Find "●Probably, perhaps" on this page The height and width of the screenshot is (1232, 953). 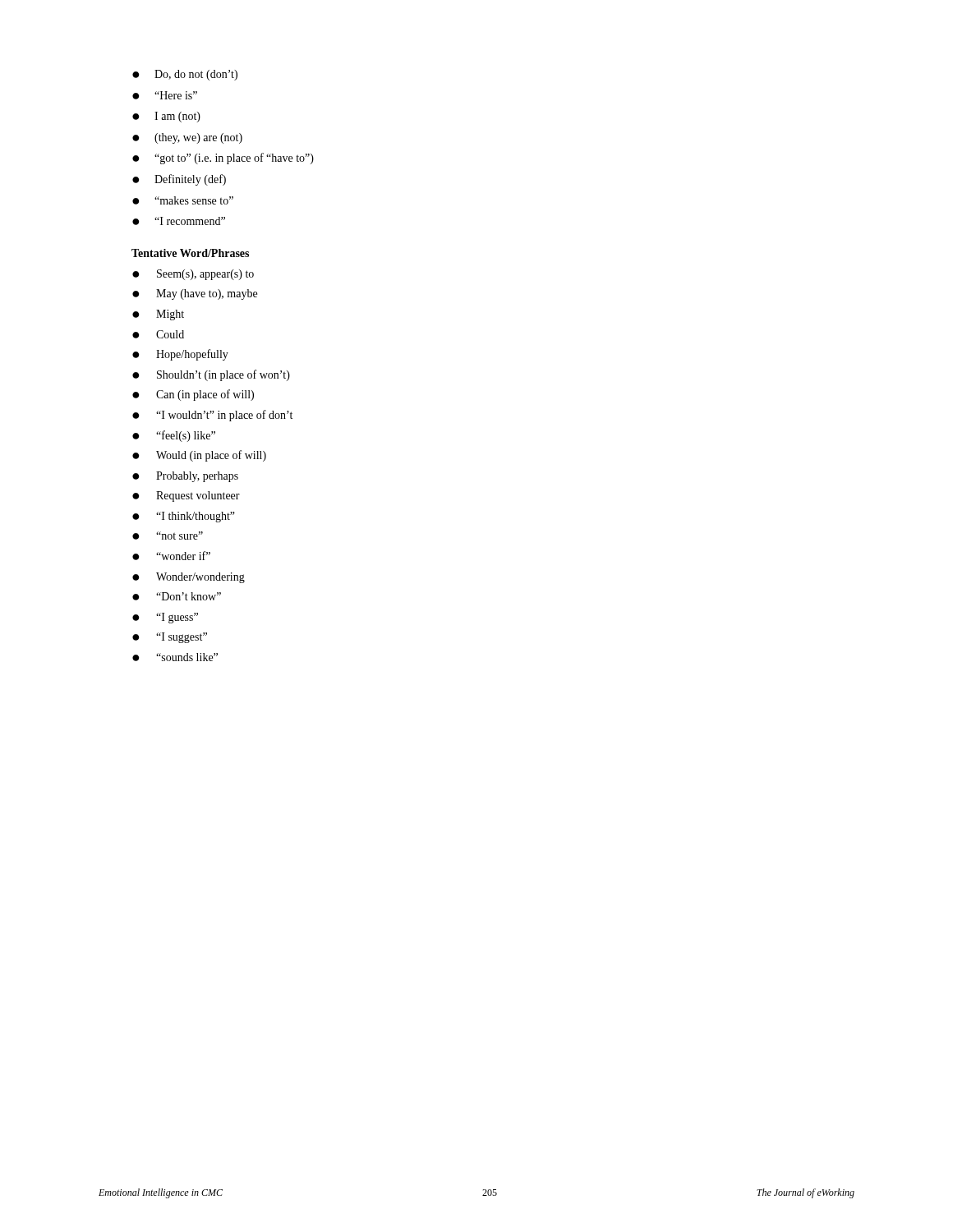point(185,476)
